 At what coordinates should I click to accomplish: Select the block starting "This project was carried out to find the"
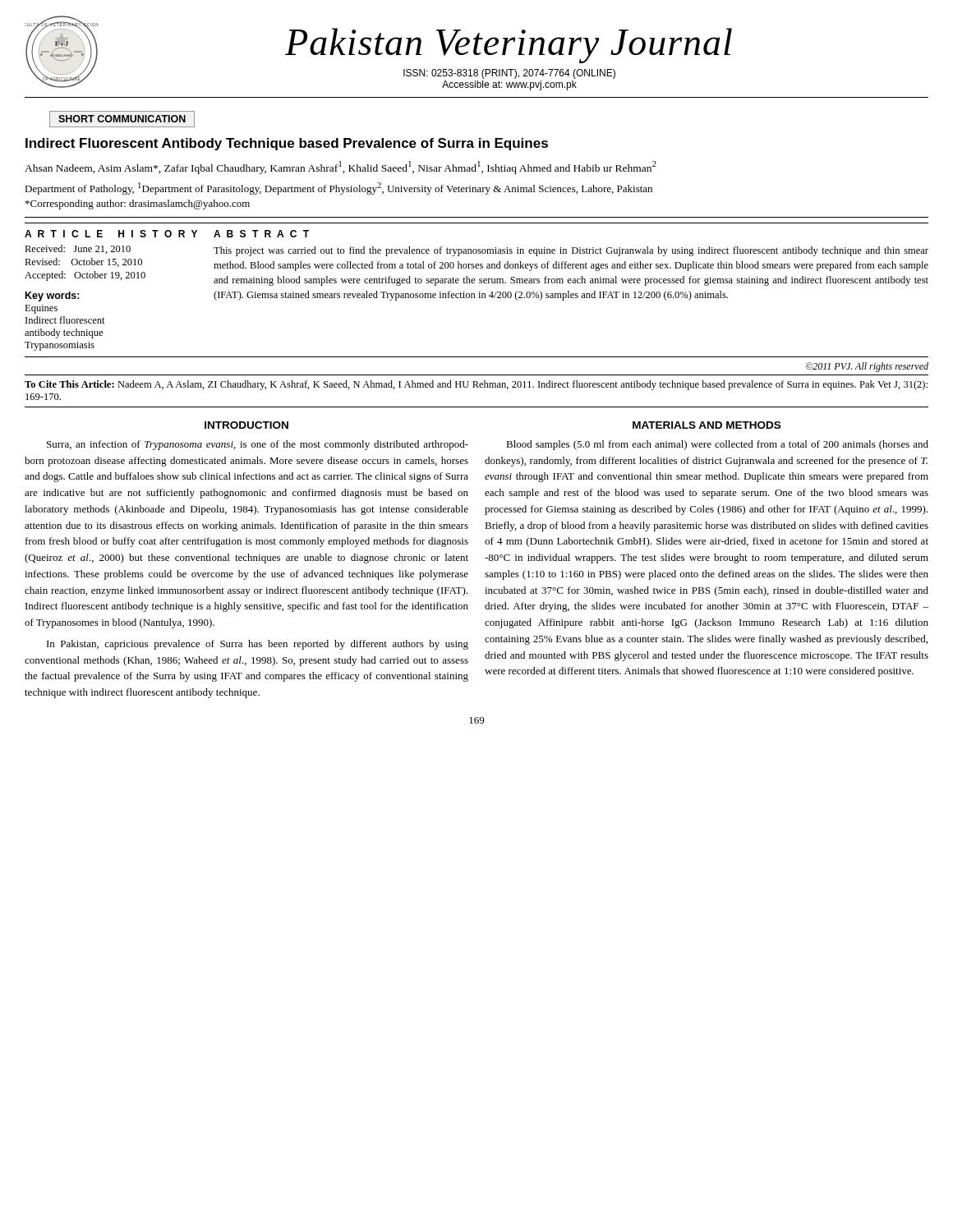tap(571, 273)
